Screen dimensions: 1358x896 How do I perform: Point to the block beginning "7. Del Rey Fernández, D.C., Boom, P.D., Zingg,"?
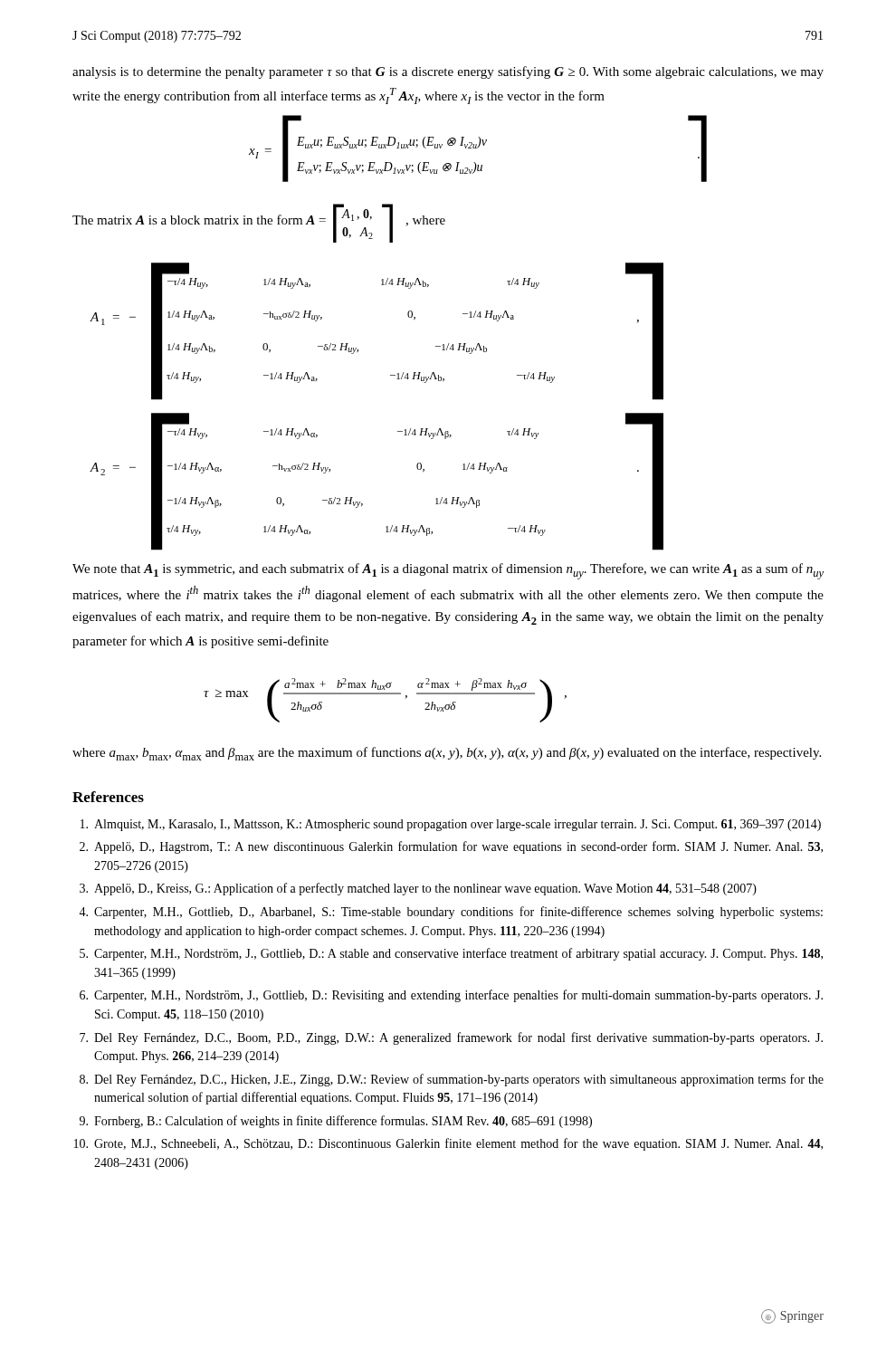pos(448,1048)
